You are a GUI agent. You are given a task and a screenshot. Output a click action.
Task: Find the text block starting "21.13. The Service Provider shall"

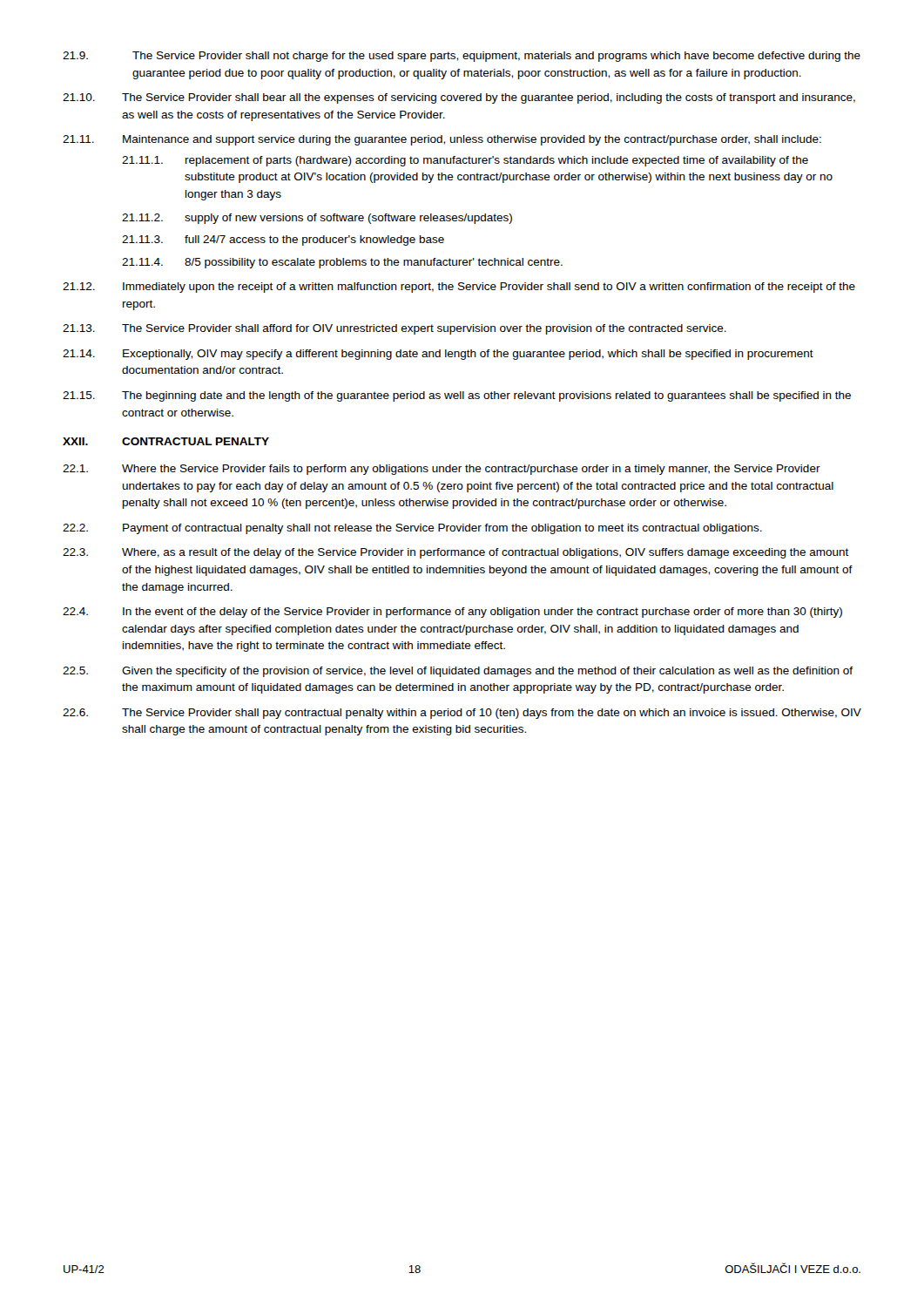462,329
